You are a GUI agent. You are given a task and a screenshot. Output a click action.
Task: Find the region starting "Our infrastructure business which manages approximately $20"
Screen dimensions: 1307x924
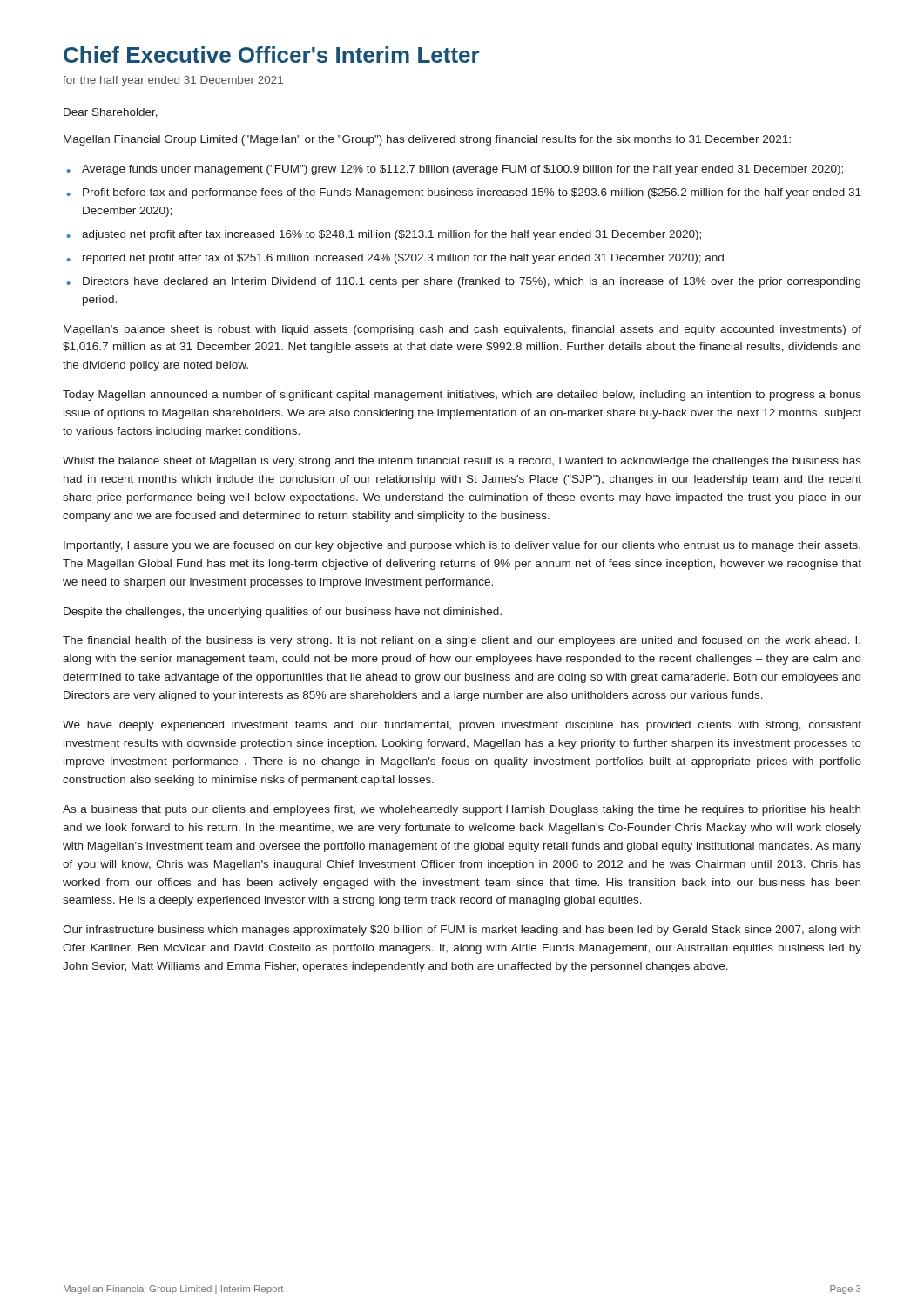click(x=462, y=948)
